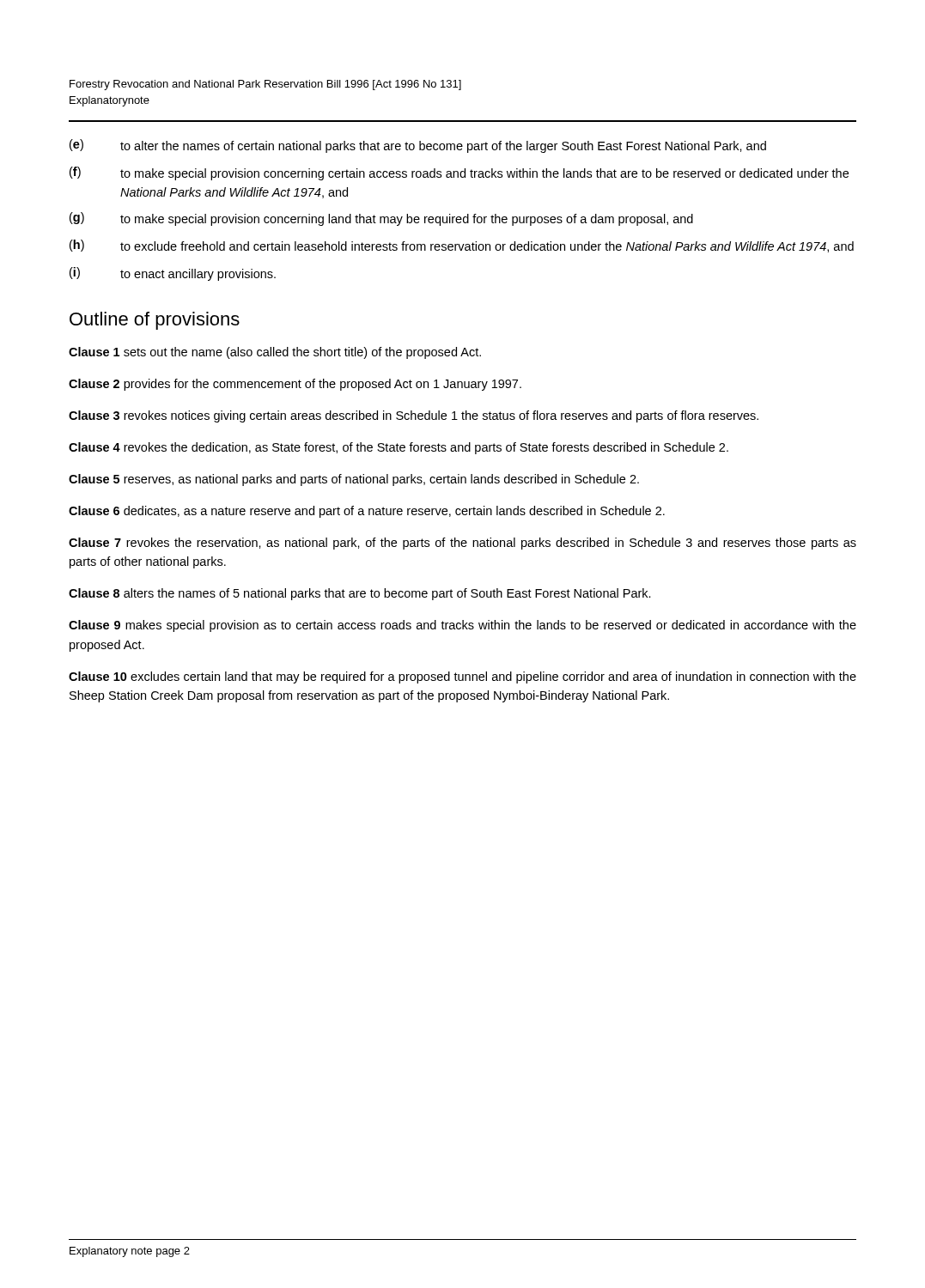This screenshot has height=1288, width=925.
Task: Find the element starting "Clause 2 provides for the commencement"
Action: point(295,384)
